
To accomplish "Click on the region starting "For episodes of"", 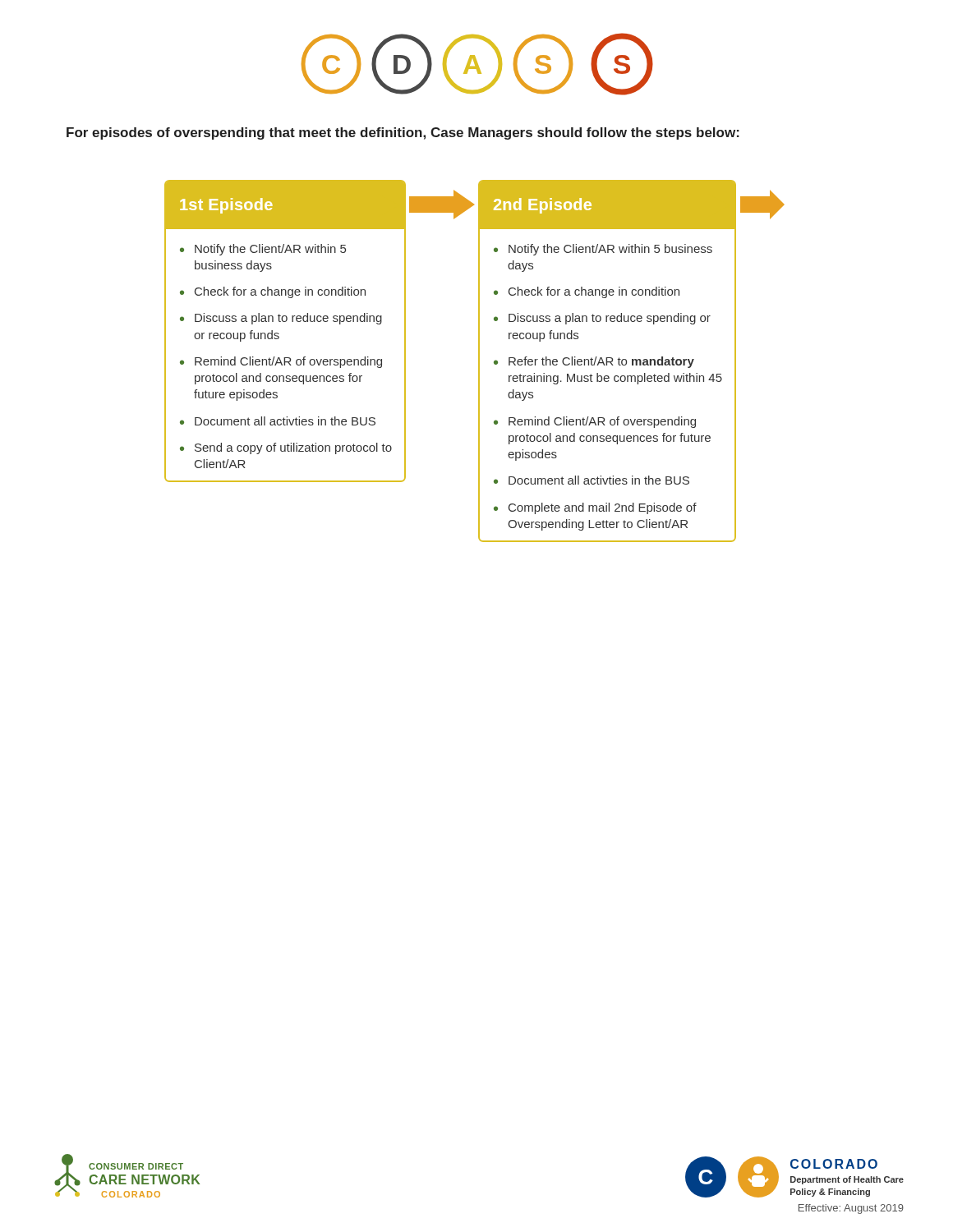I will [403, 133].
